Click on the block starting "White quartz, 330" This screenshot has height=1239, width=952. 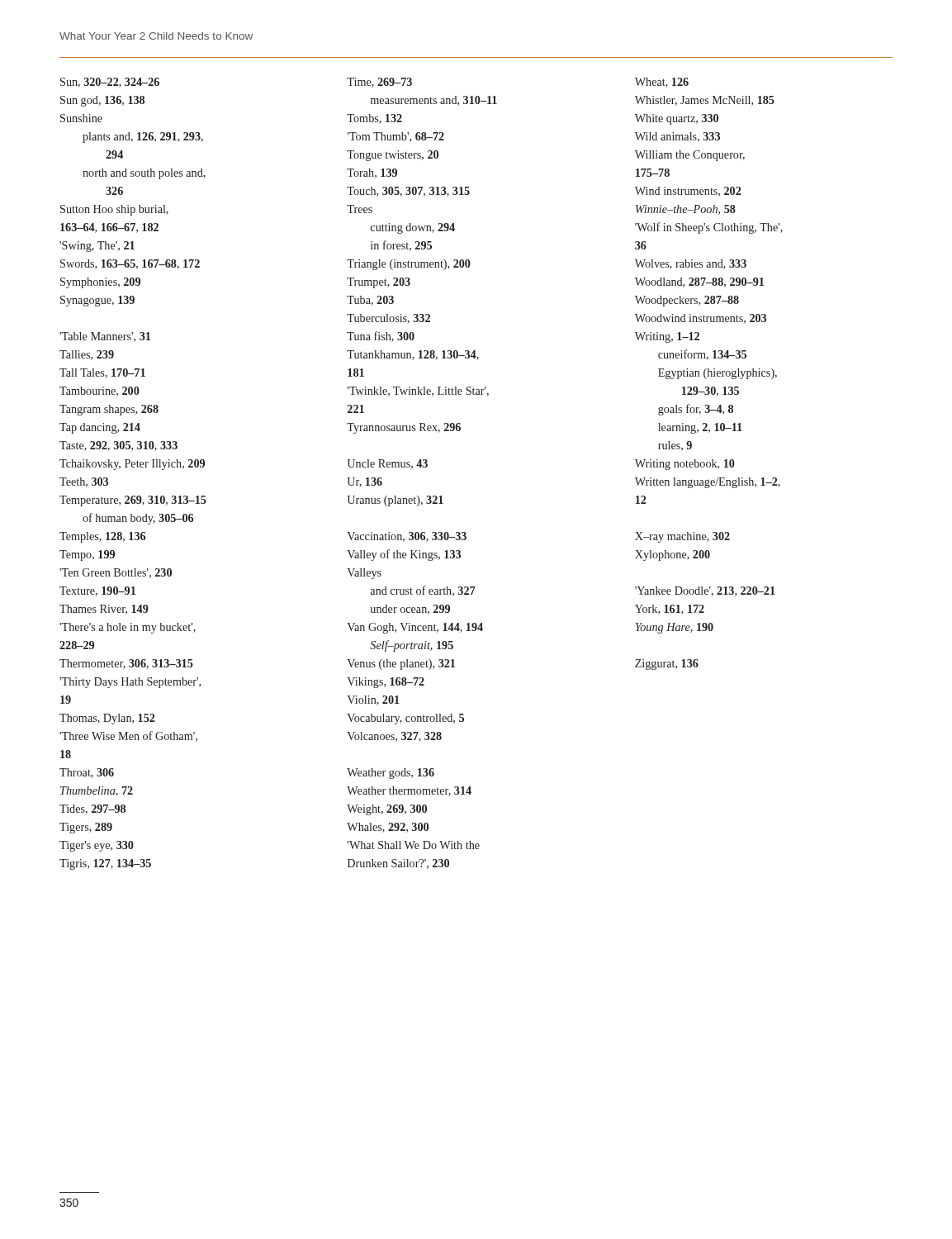[677, 118]
